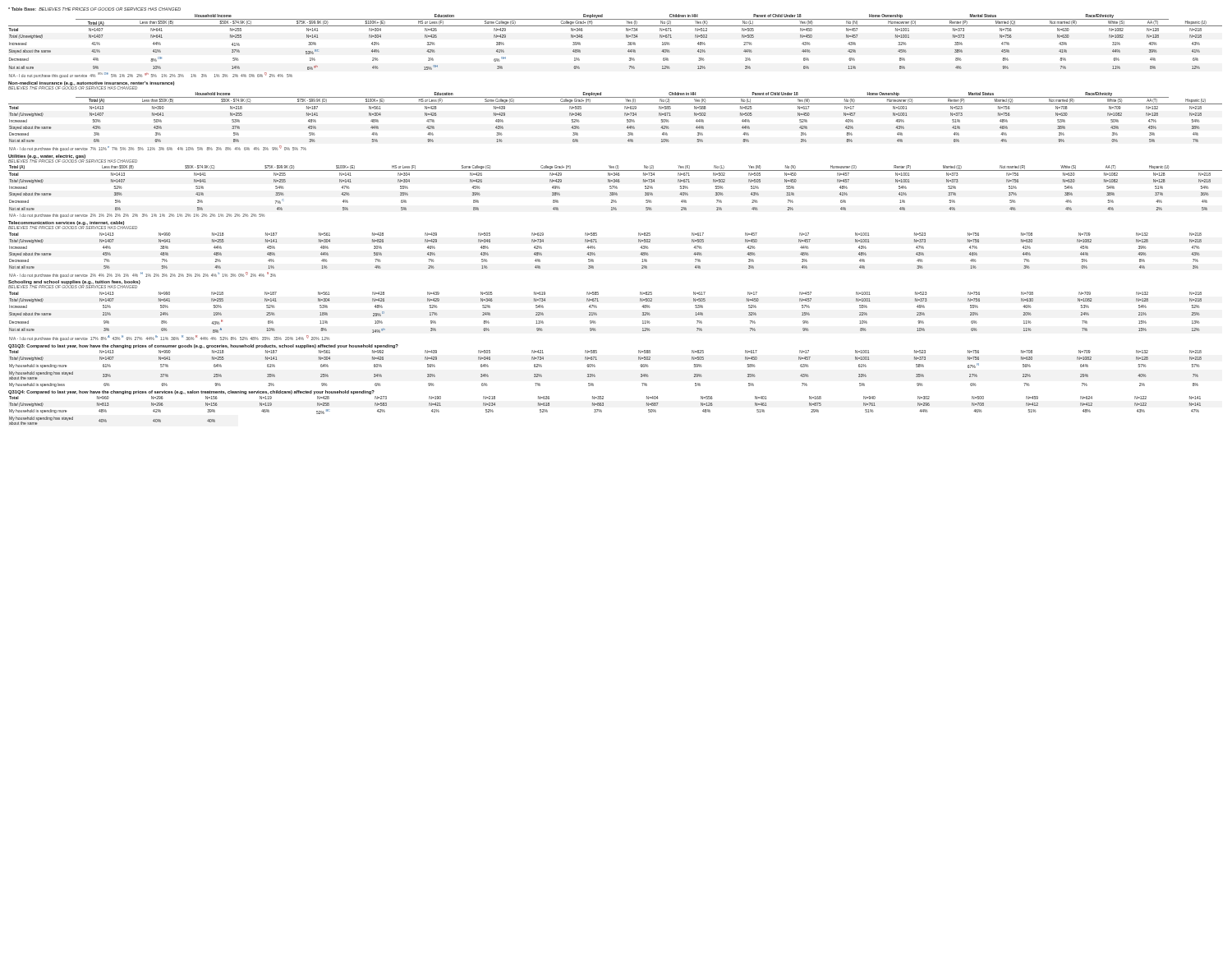The height and width of the screenshot is (953, 1232).
Task: Click the section header that begins "Q31Q4: Compared to"
Action: (x=191, y=391)
